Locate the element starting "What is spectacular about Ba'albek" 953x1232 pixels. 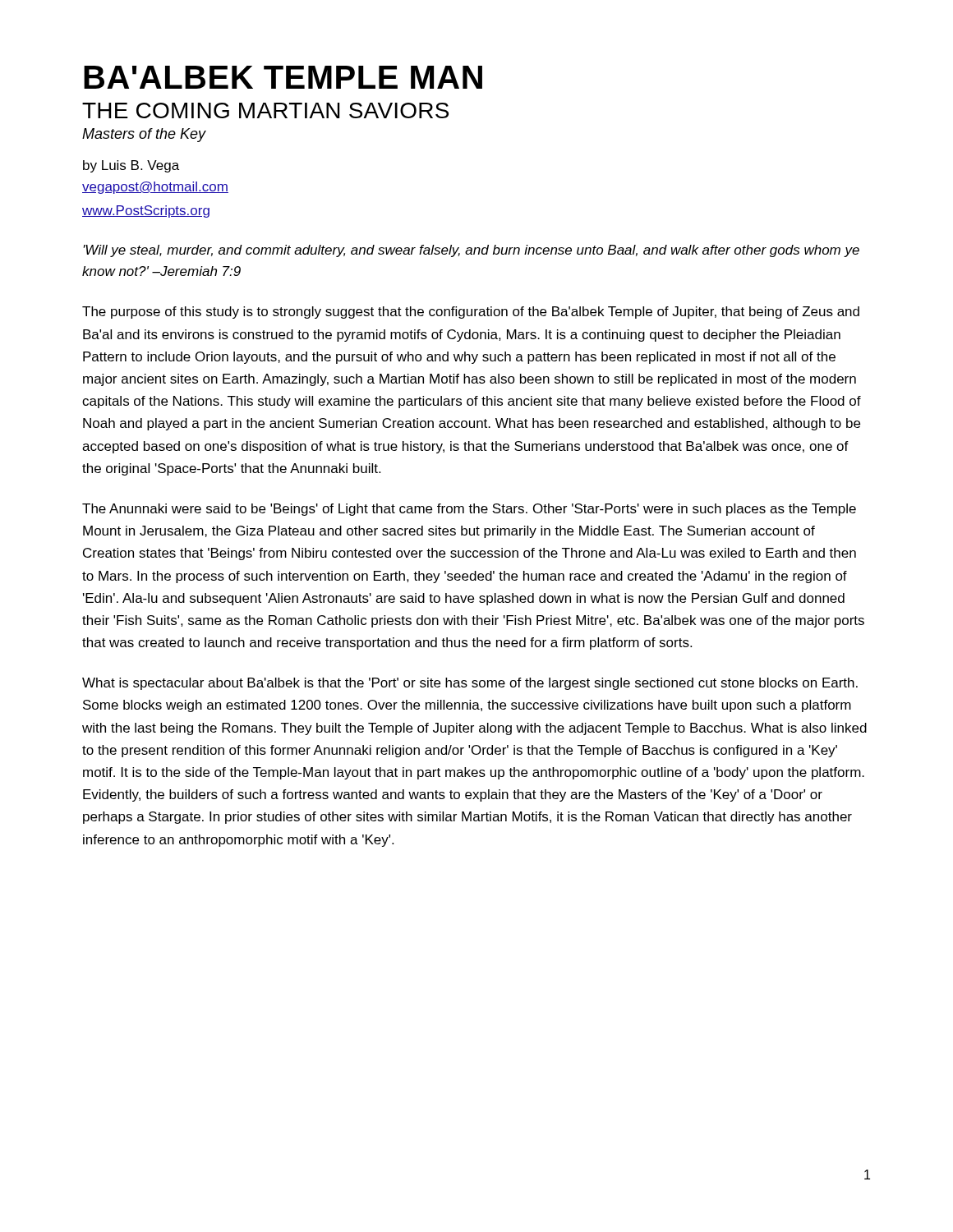tap(475, 761)
